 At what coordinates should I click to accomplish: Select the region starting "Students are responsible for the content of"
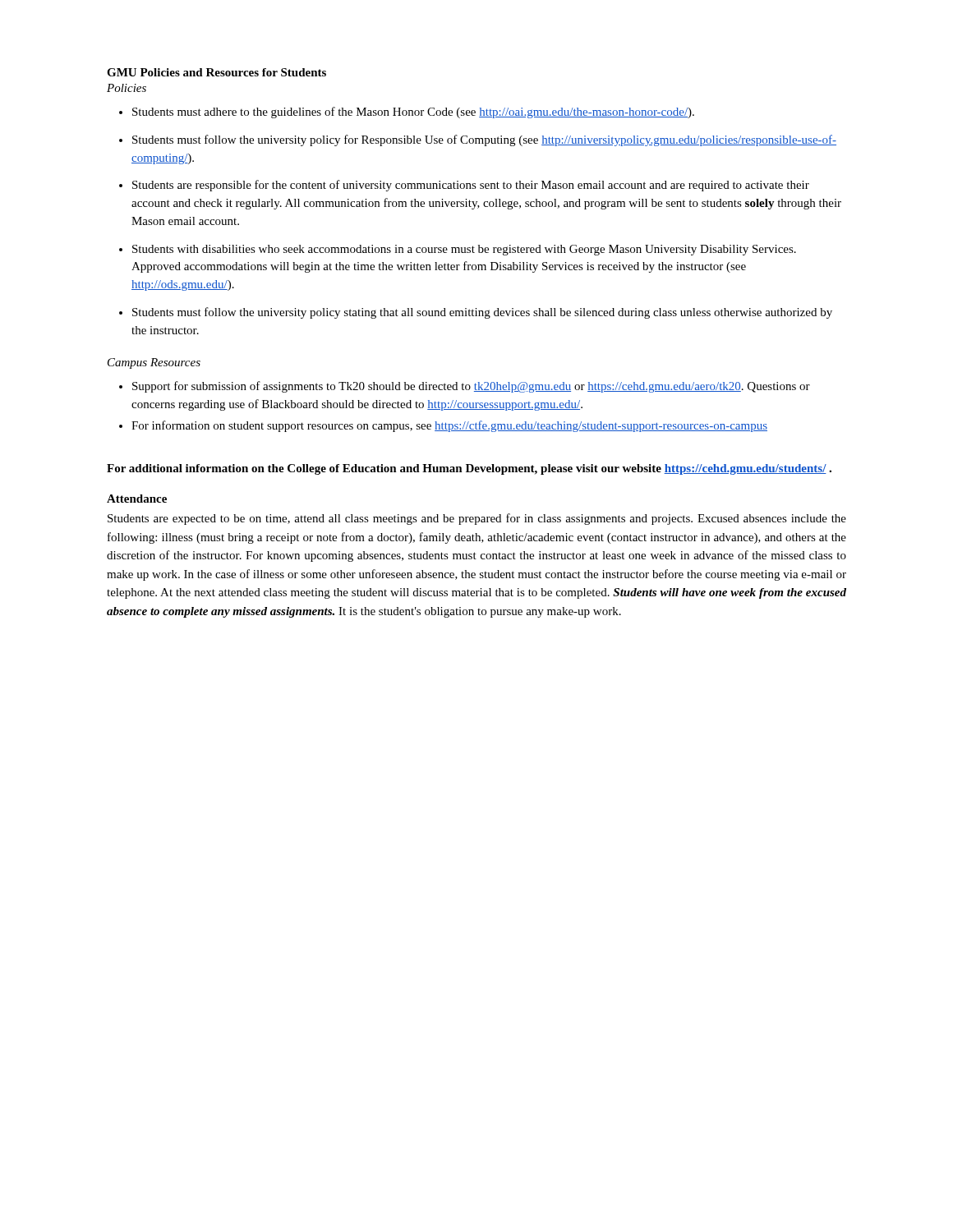486,203
